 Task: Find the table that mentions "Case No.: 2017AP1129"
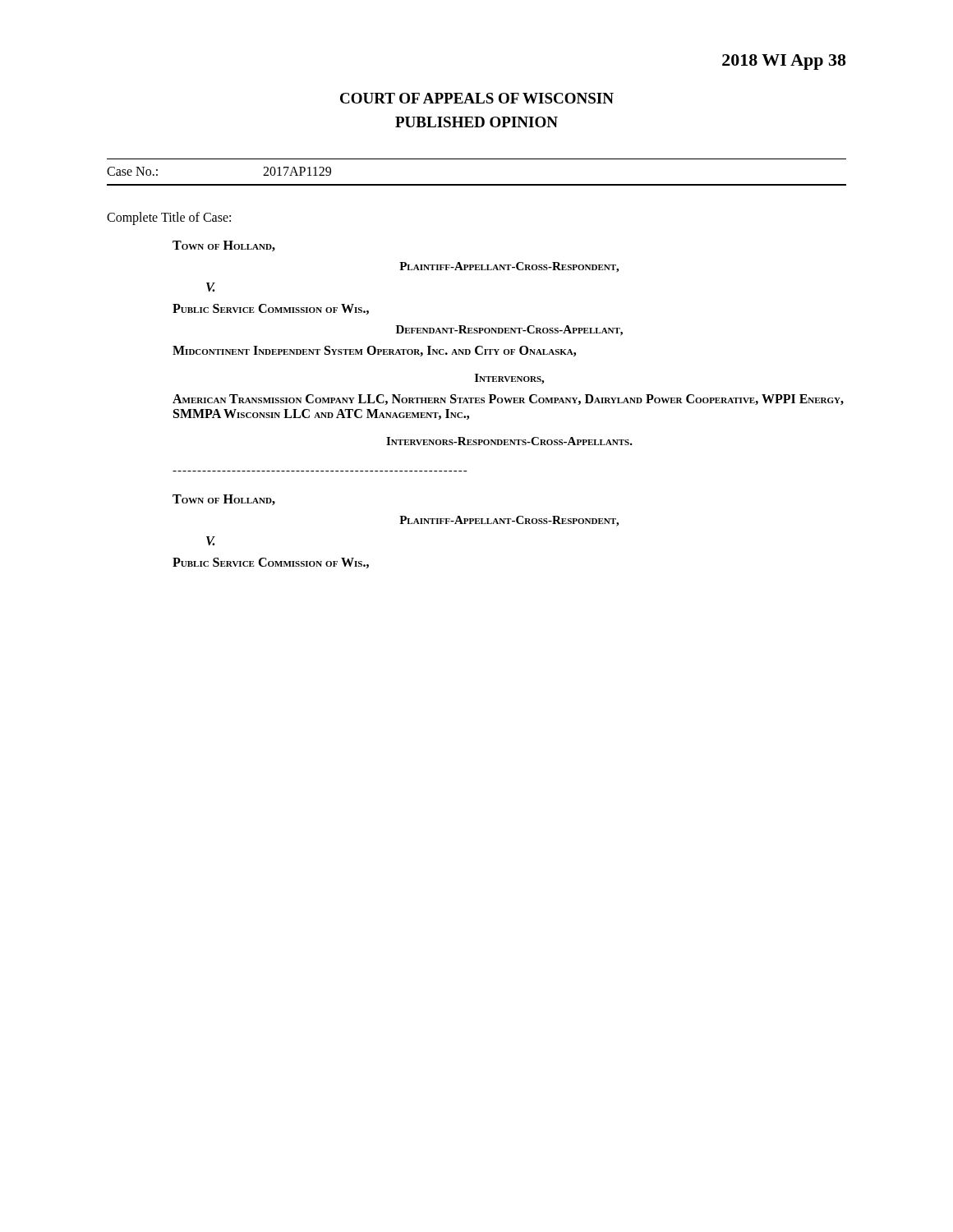476,172
